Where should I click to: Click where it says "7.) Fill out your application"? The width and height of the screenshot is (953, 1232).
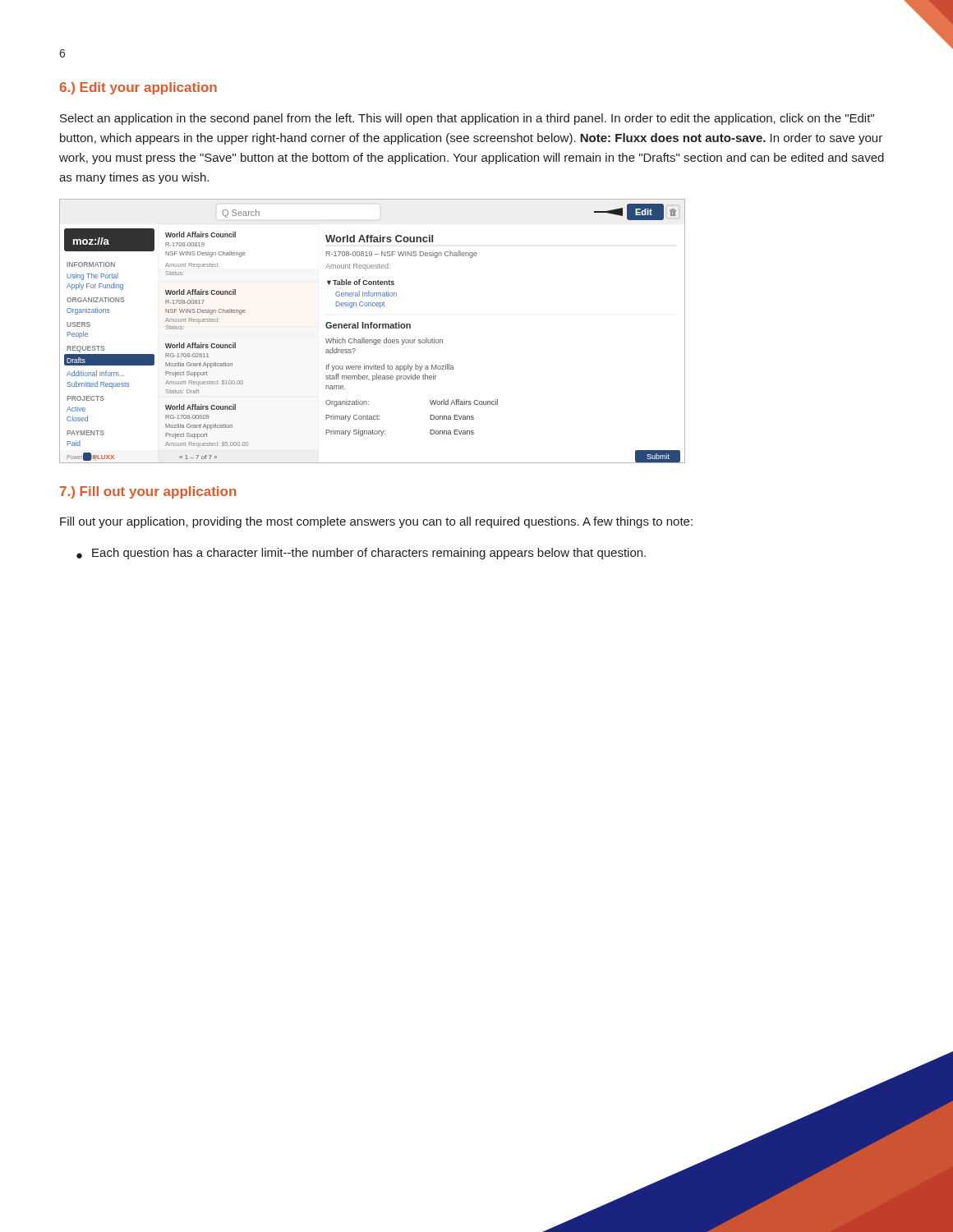pyautogui.click(x=148, y=491)
